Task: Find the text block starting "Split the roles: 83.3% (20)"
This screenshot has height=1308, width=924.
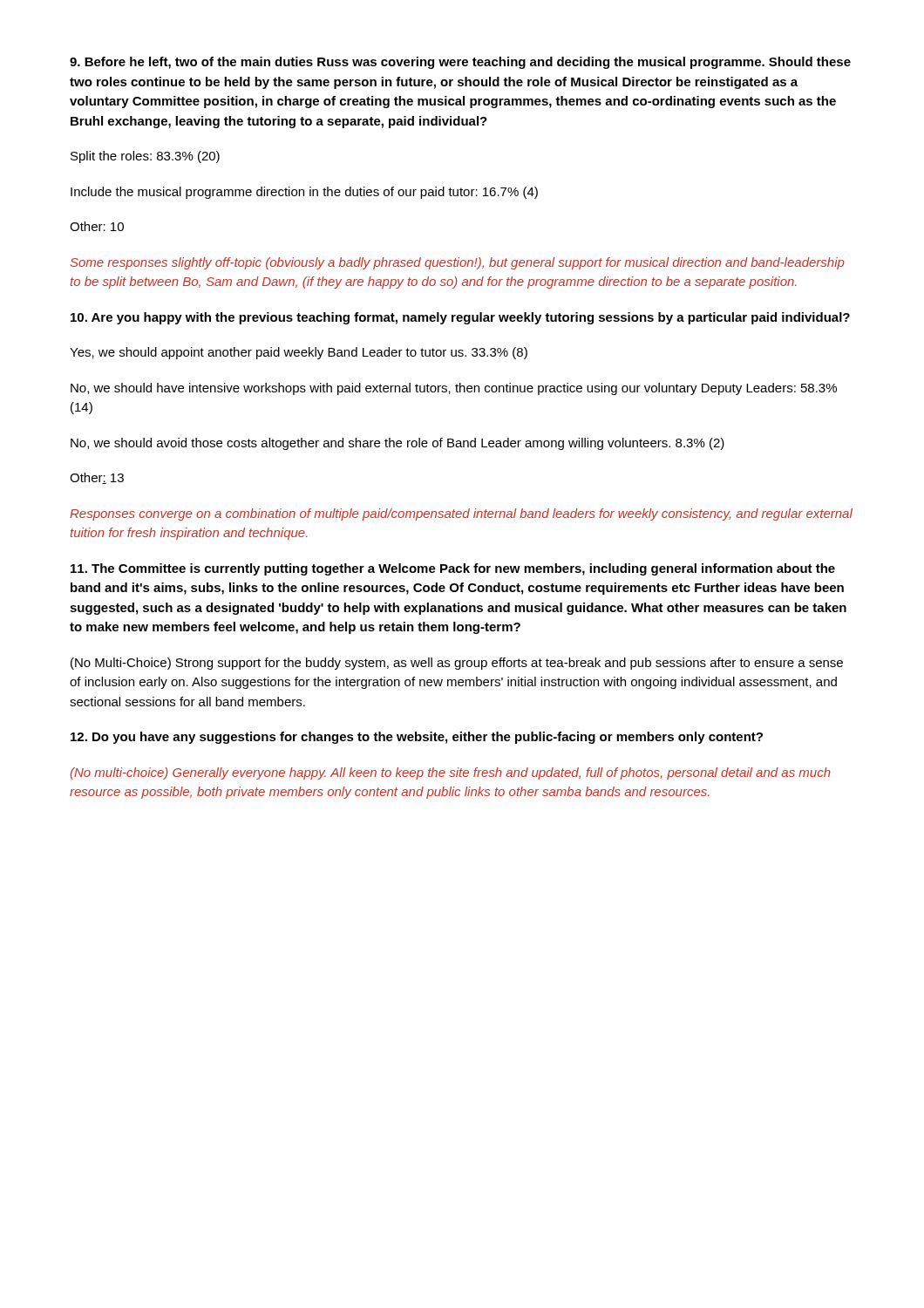Action: point(145,157)
